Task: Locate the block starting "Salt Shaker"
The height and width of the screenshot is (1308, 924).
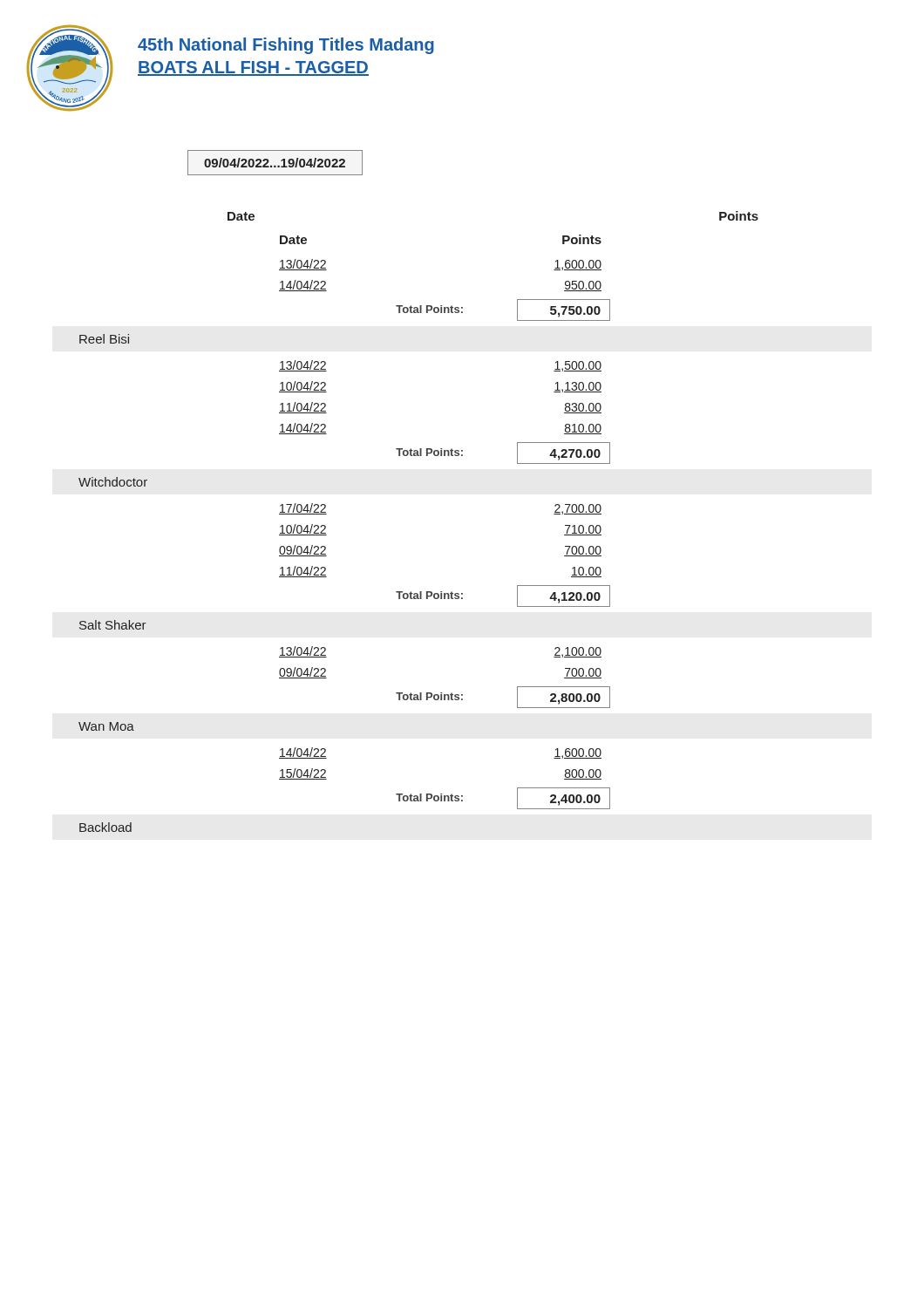Action: [x=112, y=625]
